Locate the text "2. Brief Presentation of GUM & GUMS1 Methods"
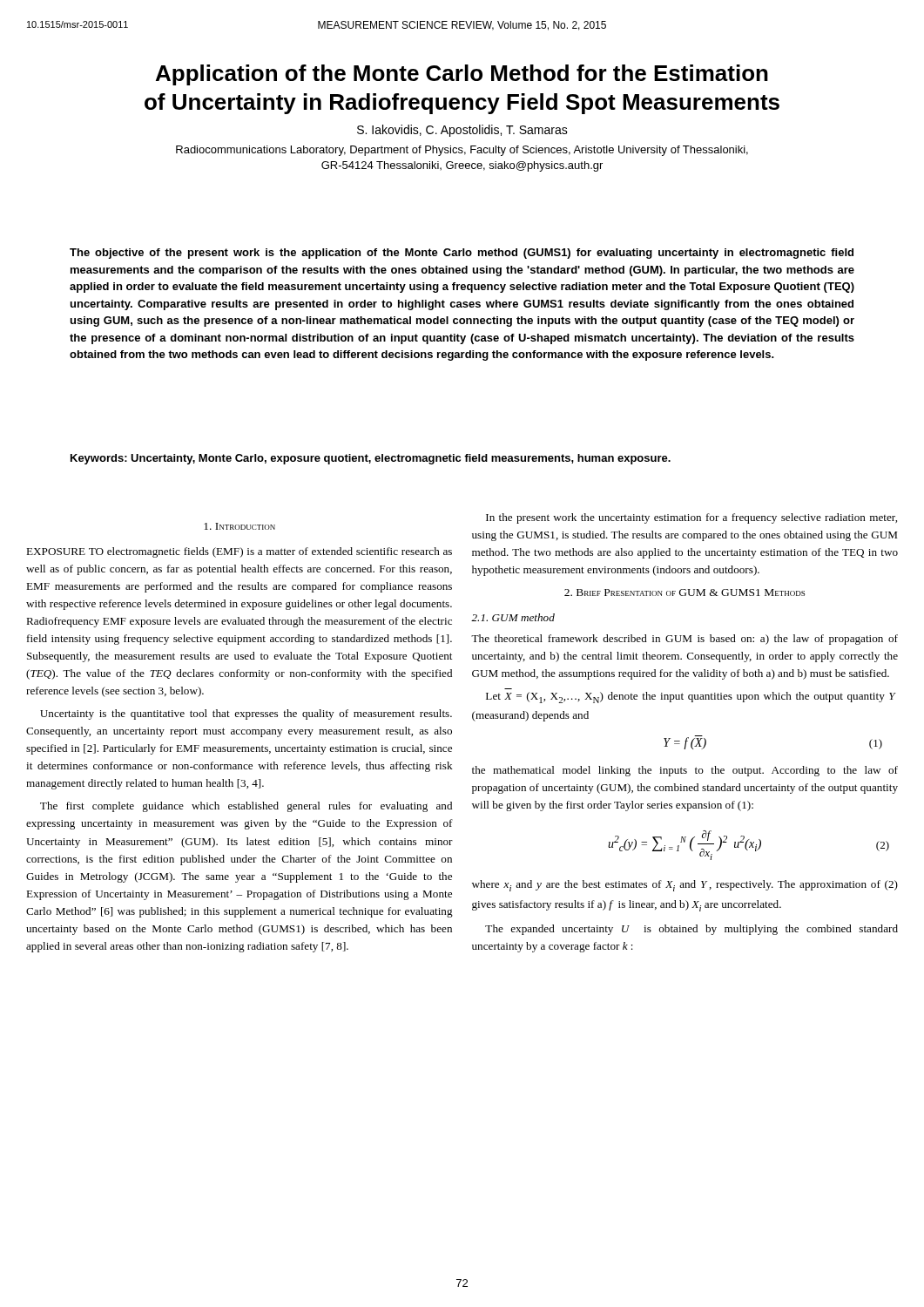Screen dimensions: 1307x924 click(x=685, y=592)
